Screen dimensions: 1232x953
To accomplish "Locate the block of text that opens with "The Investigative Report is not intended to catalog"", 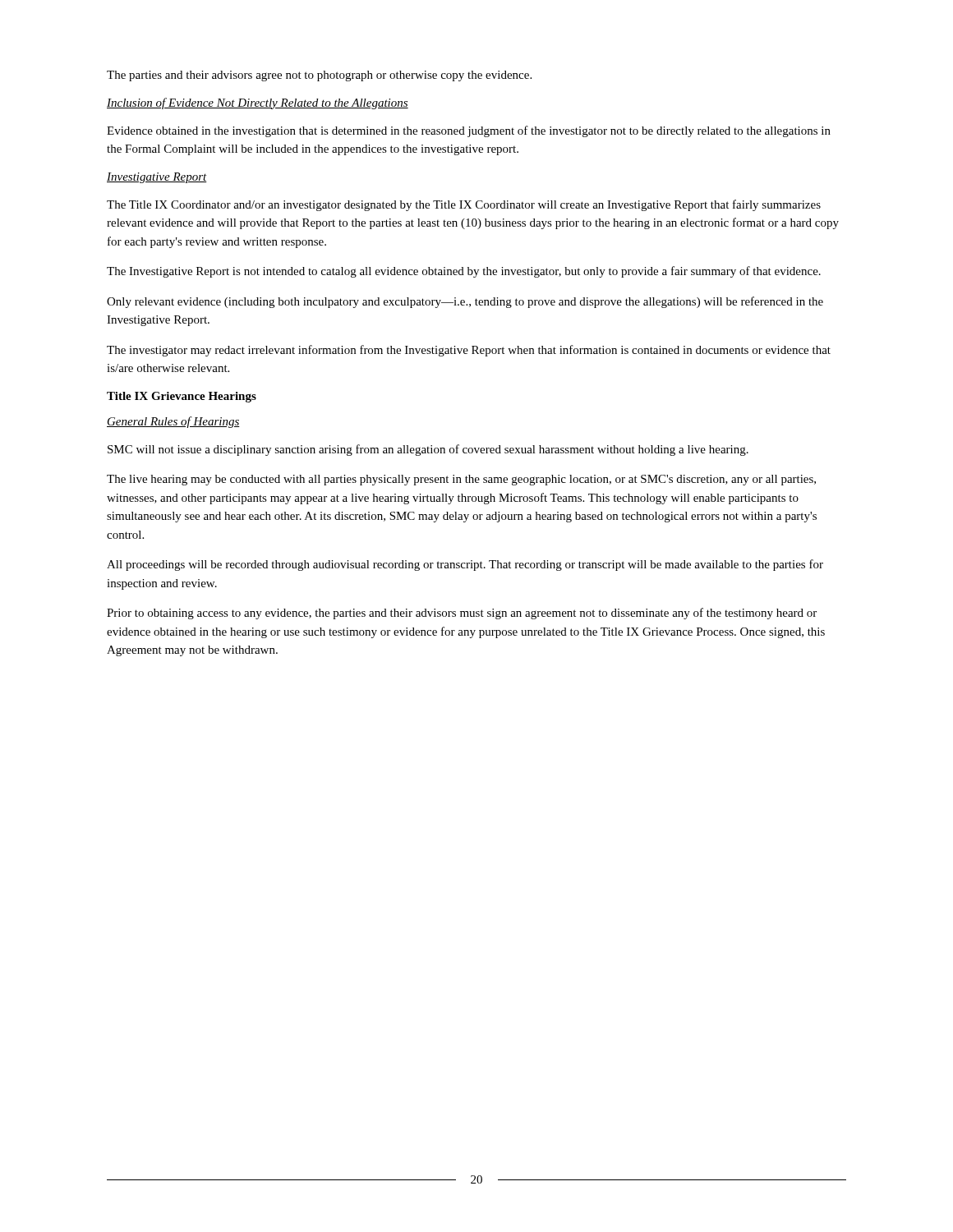I will click(x=476, y=271).
